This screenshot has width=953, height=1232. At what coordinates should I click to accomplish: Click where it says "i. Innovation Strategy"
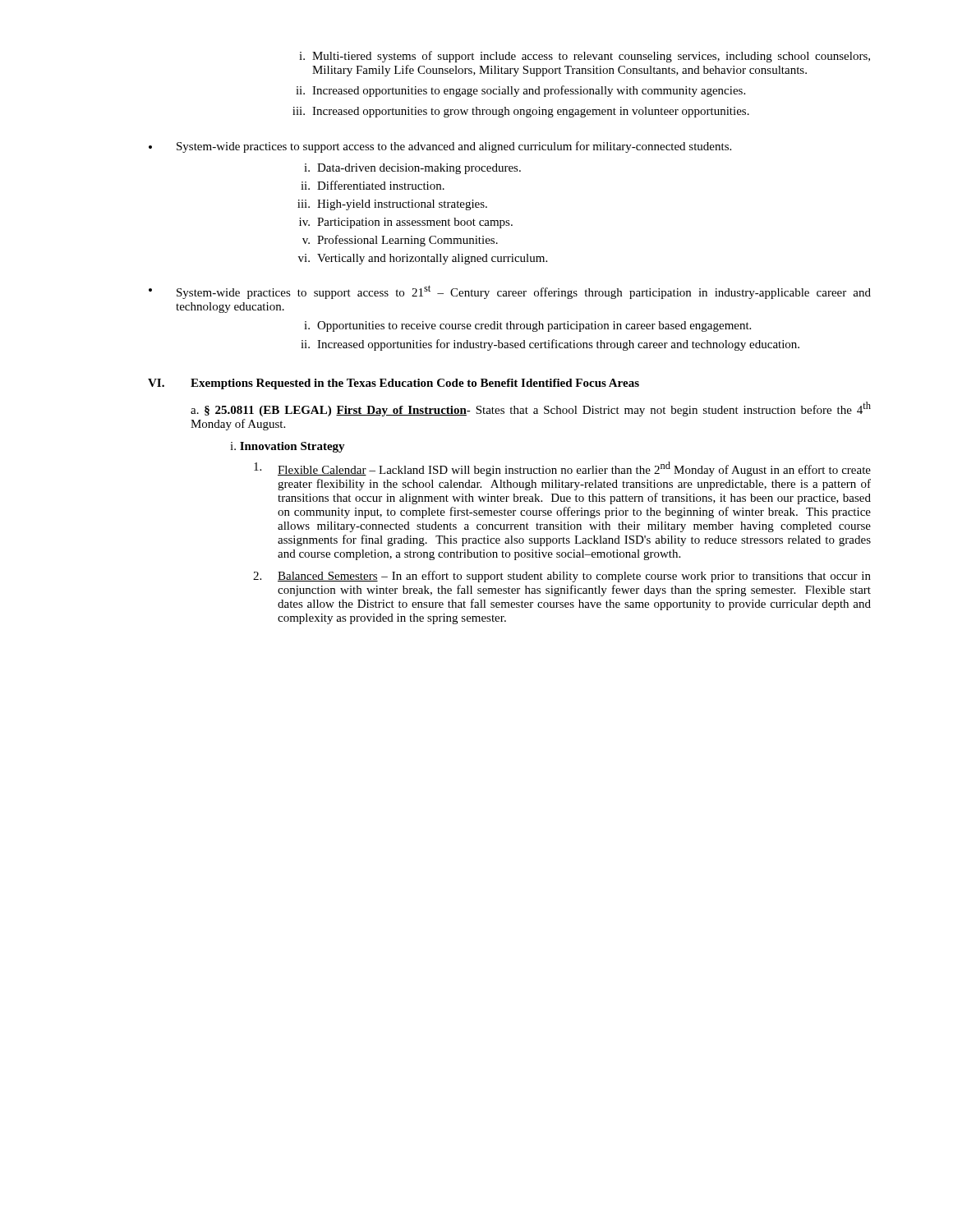click(x=287, y=446)
